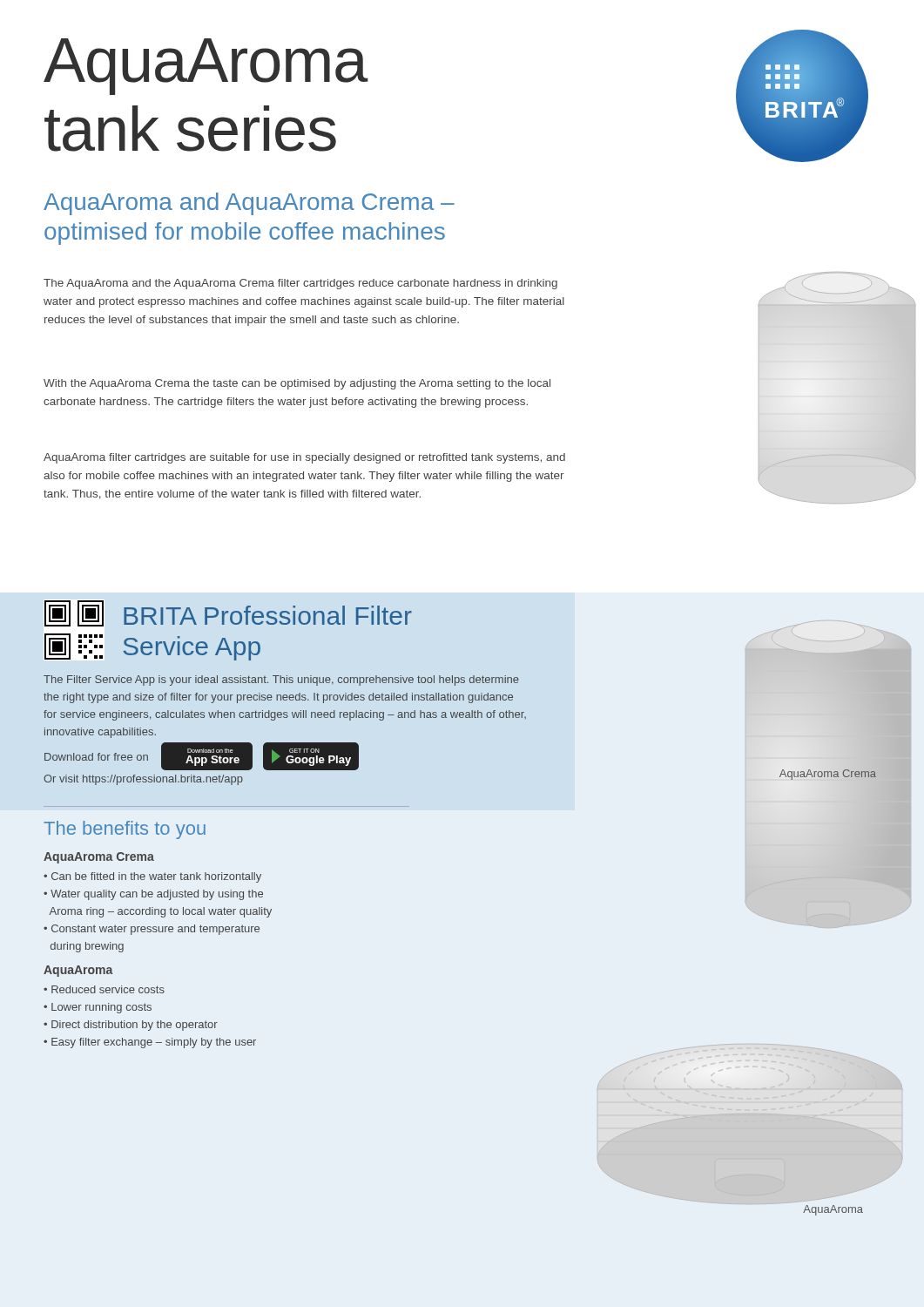Point to the block beginning "• Water quality"
Viewport: 924px width, 1307px height.
pos(158,902)
